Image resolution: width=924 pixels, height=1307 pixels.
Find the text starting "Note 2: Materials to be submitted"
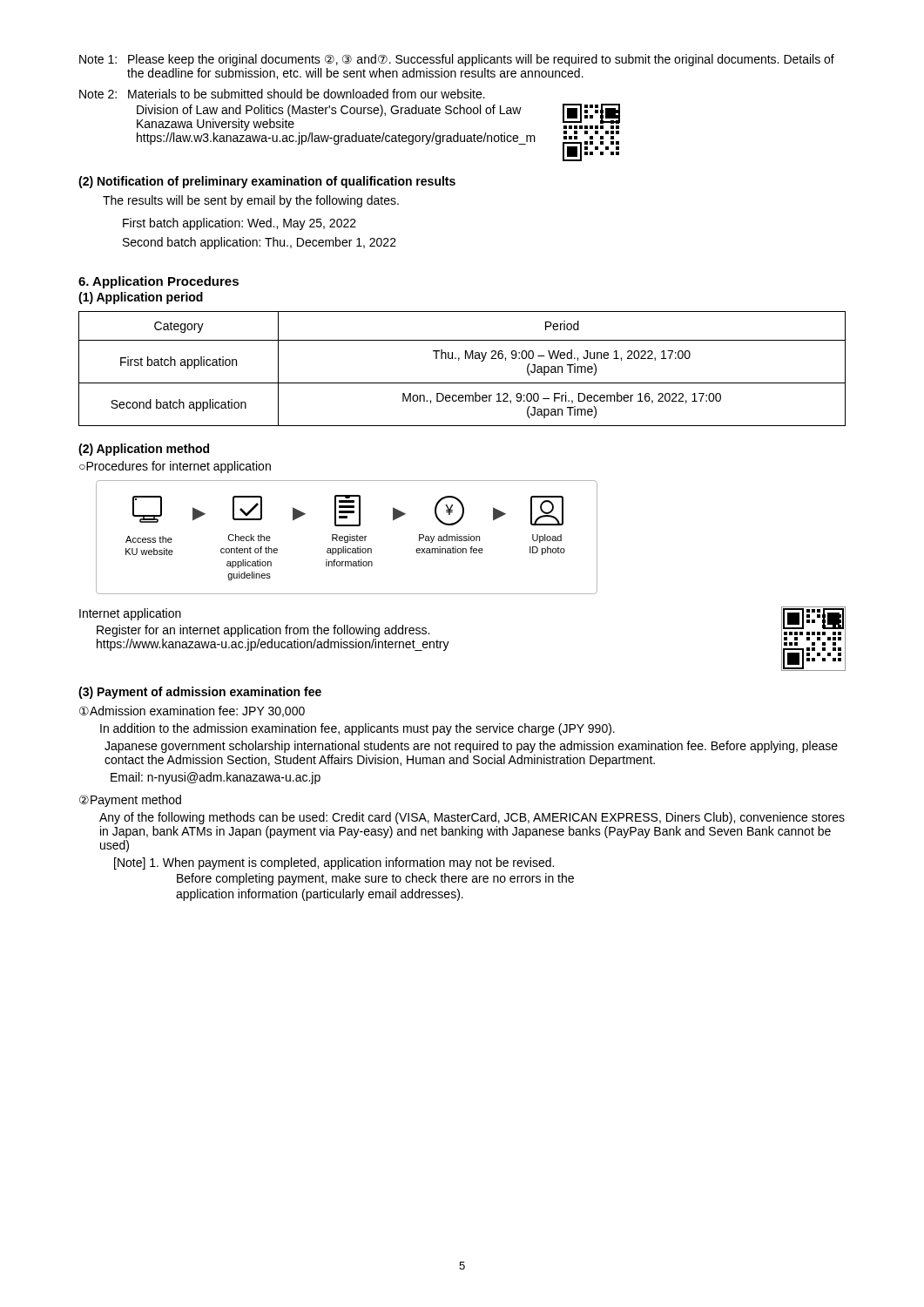[x=462, y=125]
